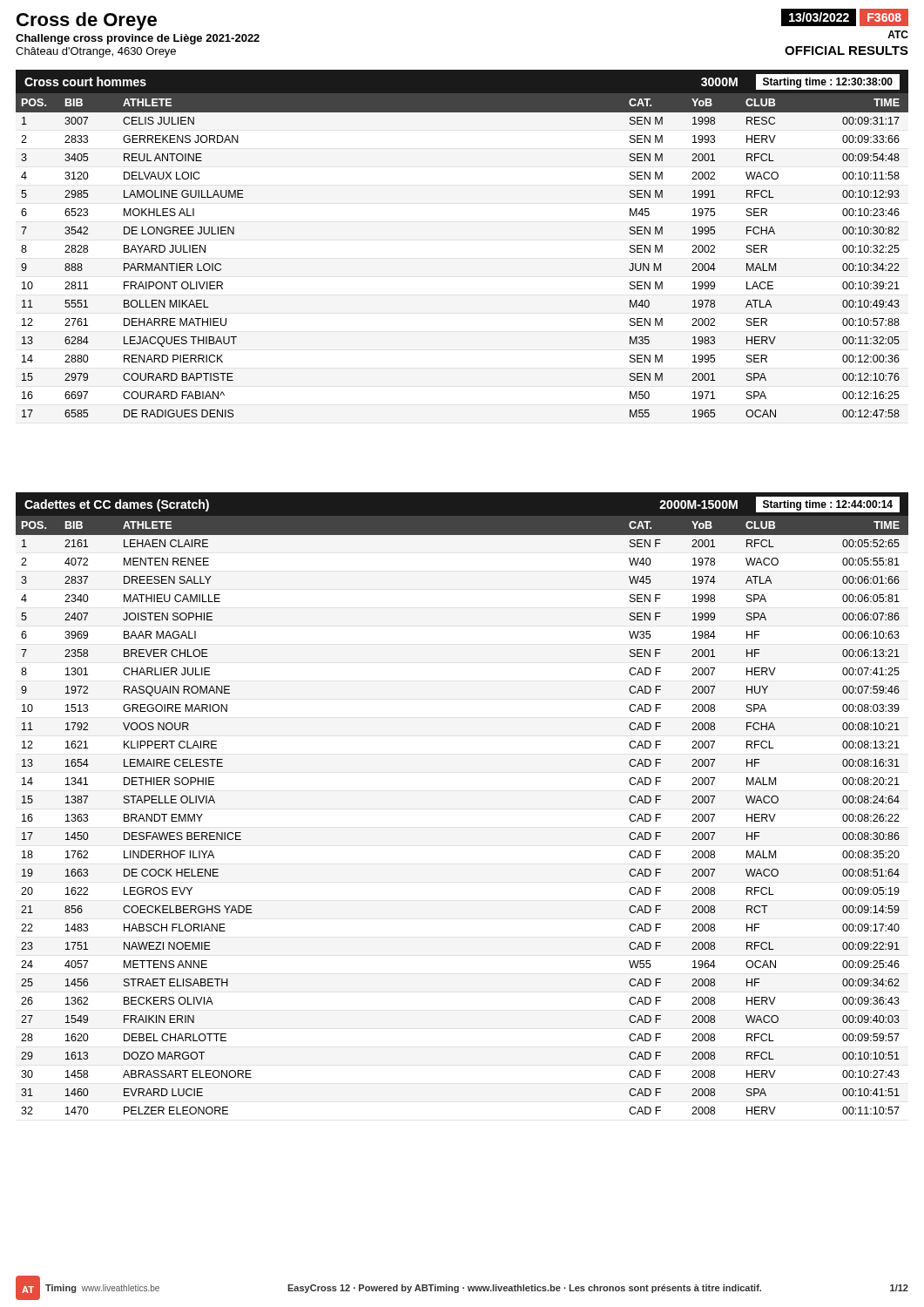Viewport: 924px width, 1307px height.
Task: Select the block starting "Cadettes et CC dames (Scratch) 2000M-1500M Starting"
Action: [x=117, y=504]
